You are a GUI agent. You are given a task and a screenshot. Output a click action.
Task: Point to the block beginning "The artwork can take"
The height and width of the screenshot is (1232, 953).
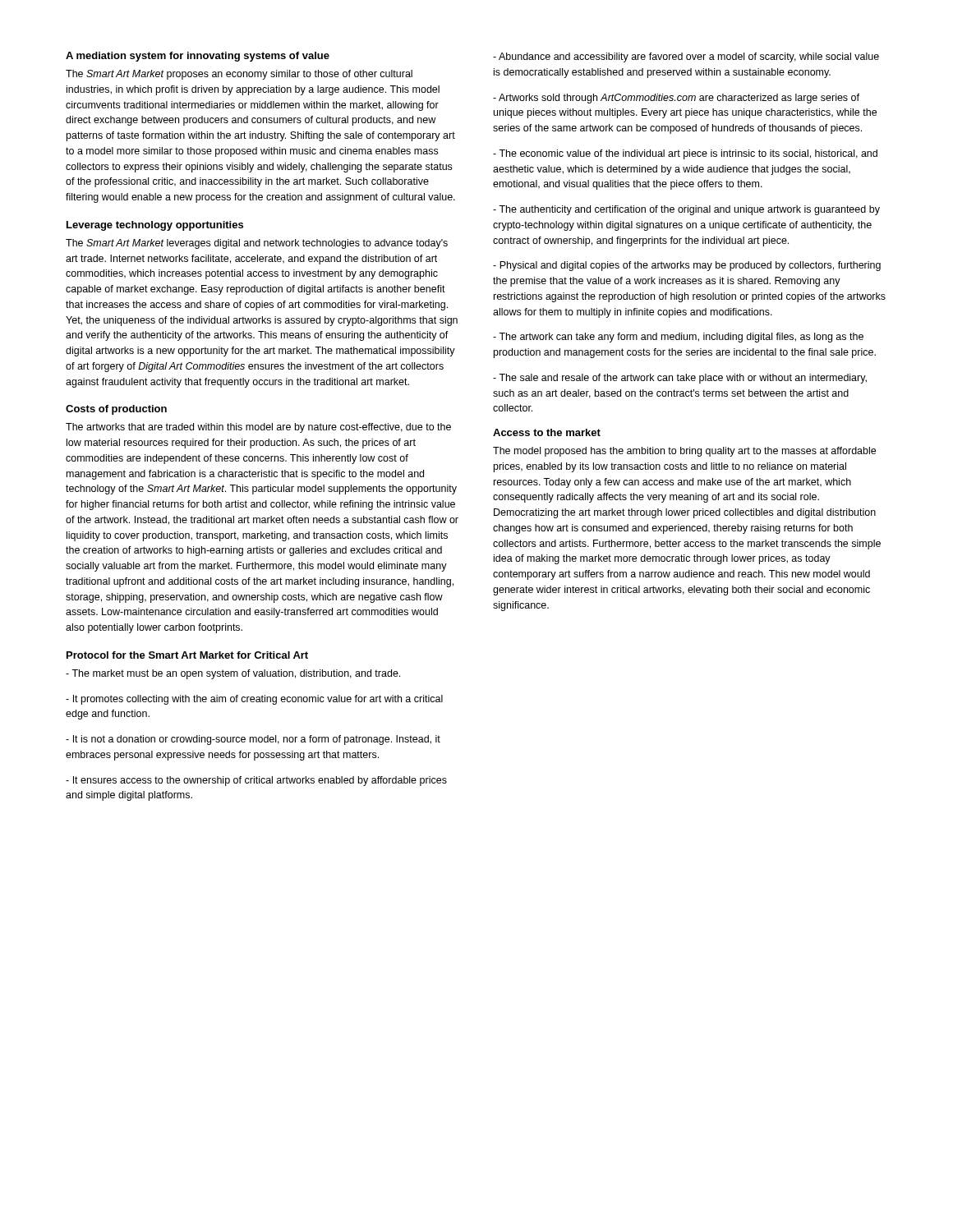click(x=685, y=345)
